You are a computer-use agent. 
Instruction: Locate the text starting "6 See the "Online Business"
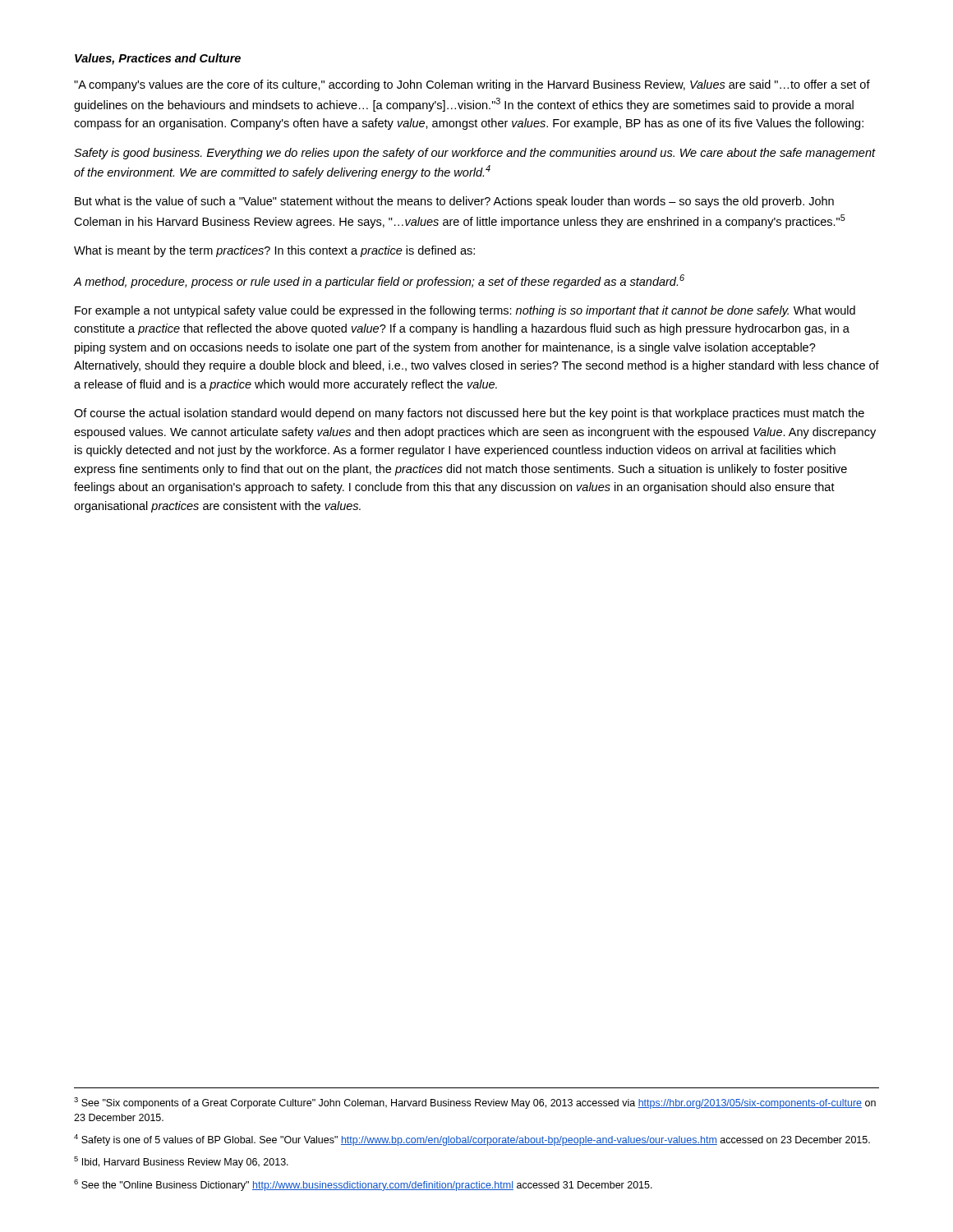(363, 1184)
